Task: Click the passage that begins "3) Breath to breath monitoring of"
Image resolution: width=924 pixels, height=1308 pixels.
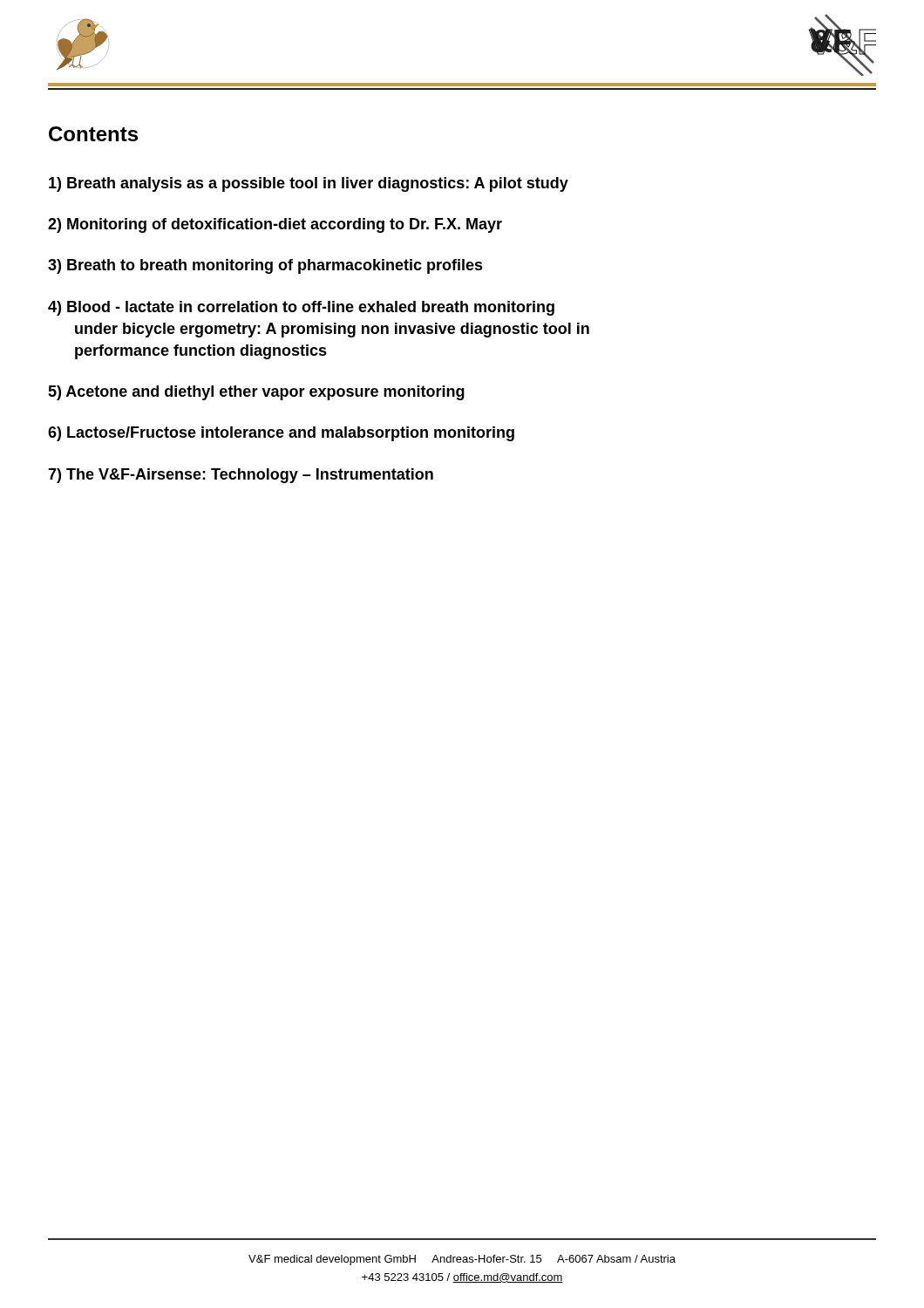Action: [265, 265]
